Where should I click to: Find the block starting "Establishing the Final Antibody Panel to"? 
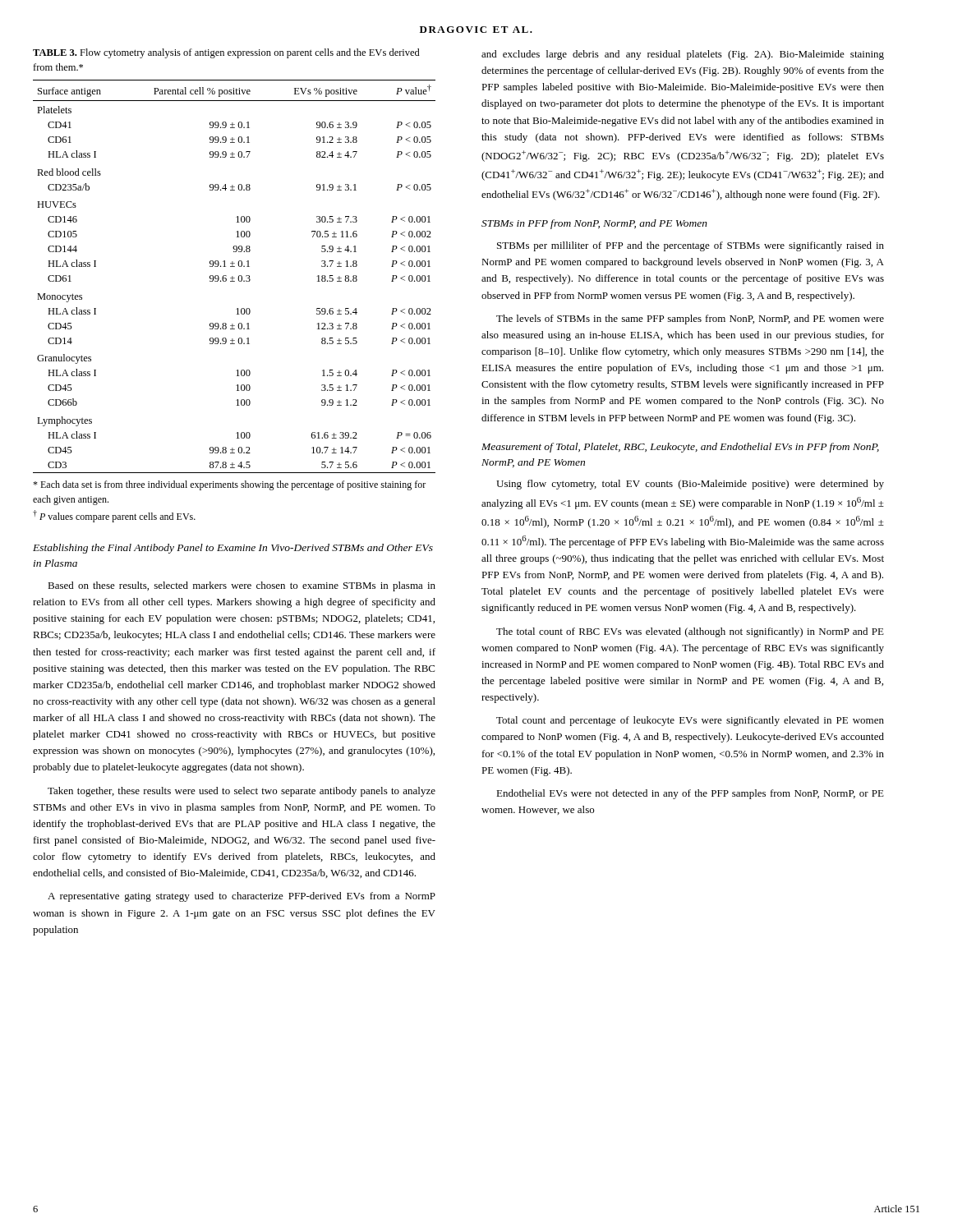point(233,555)
